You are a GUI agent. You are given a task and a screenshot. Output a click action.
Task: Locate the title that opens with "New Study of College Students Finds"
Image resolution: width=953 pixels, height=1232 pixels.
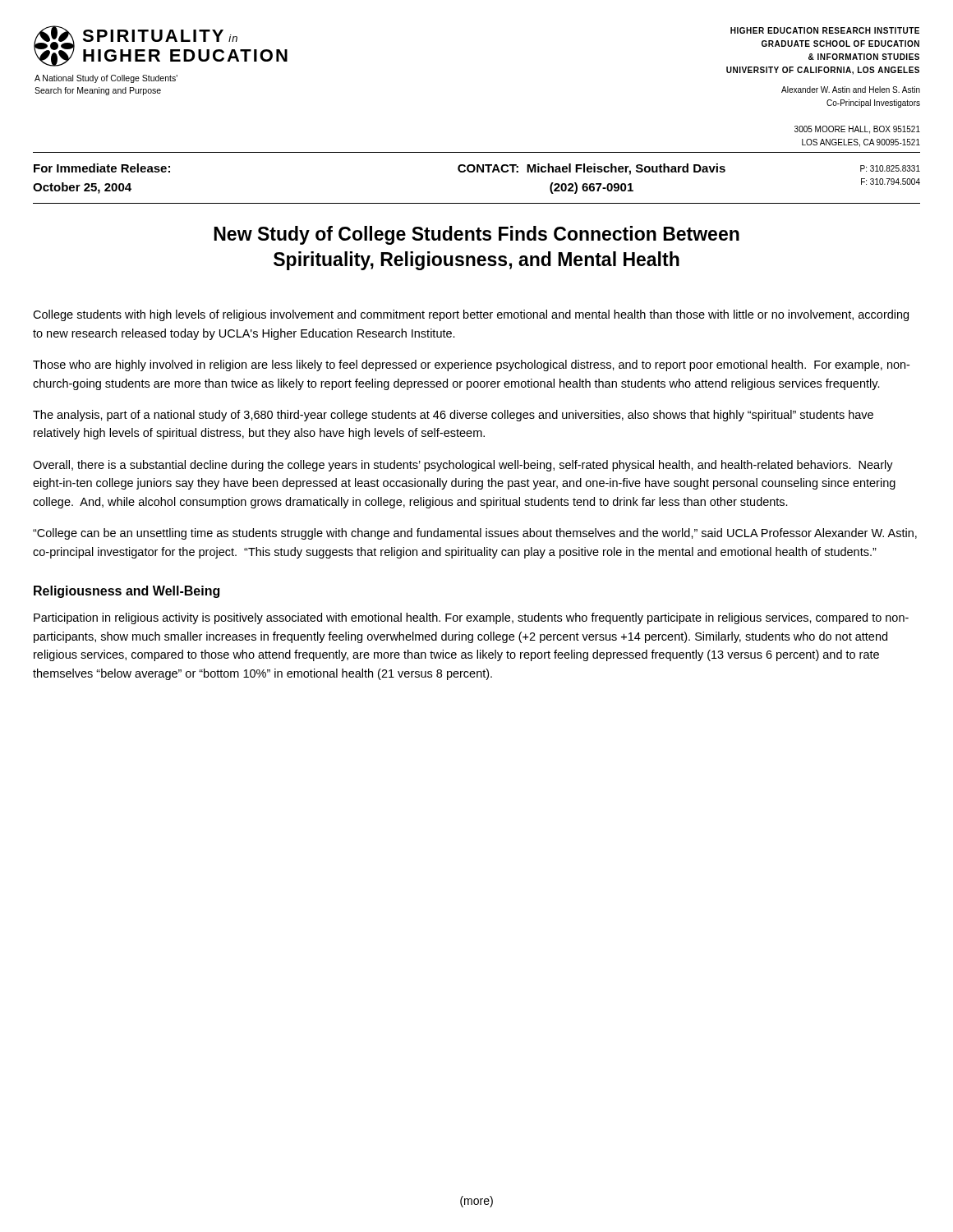(476, 247)
